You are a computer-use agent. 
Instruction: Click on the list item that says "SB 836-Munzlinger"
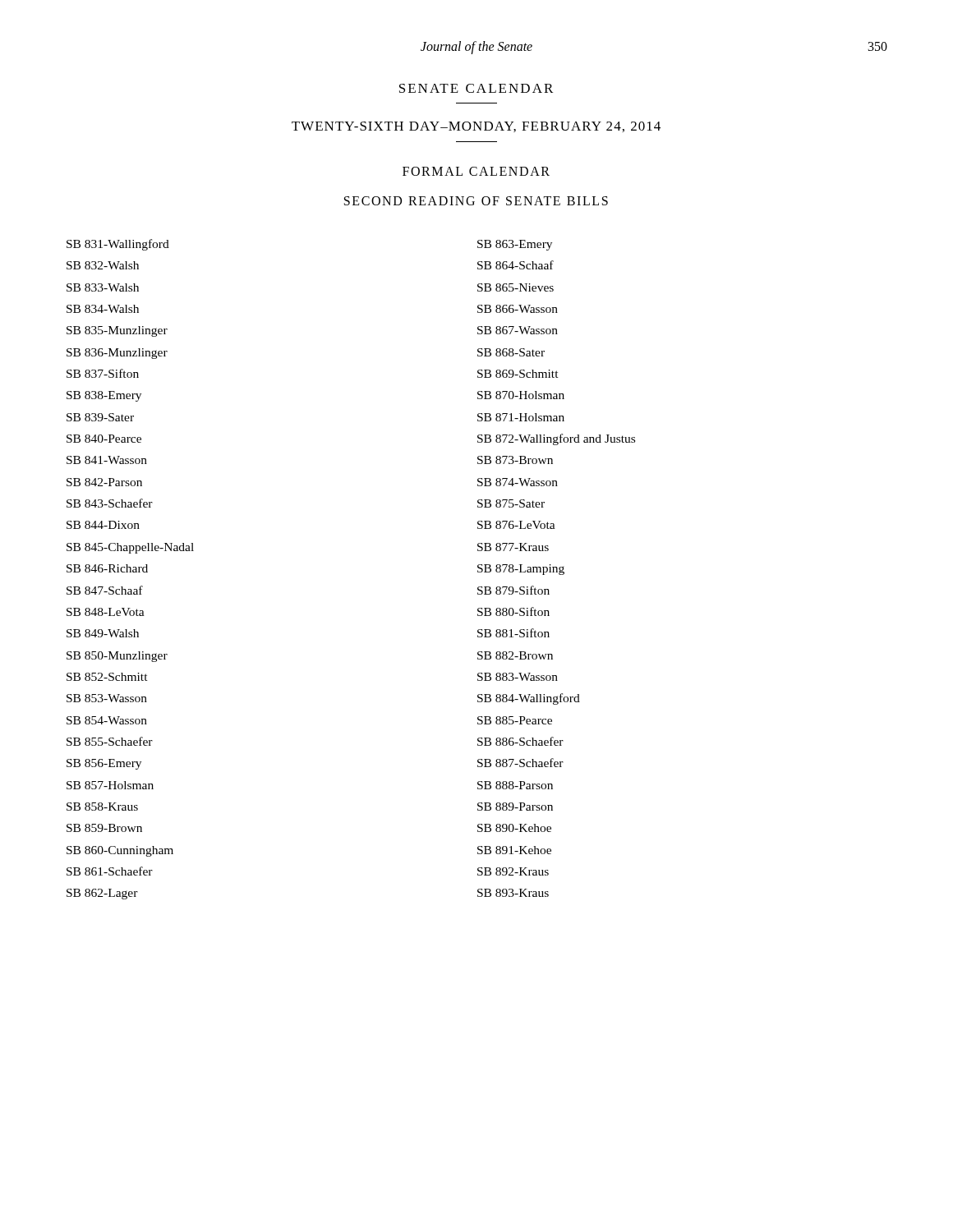[117, 352]
